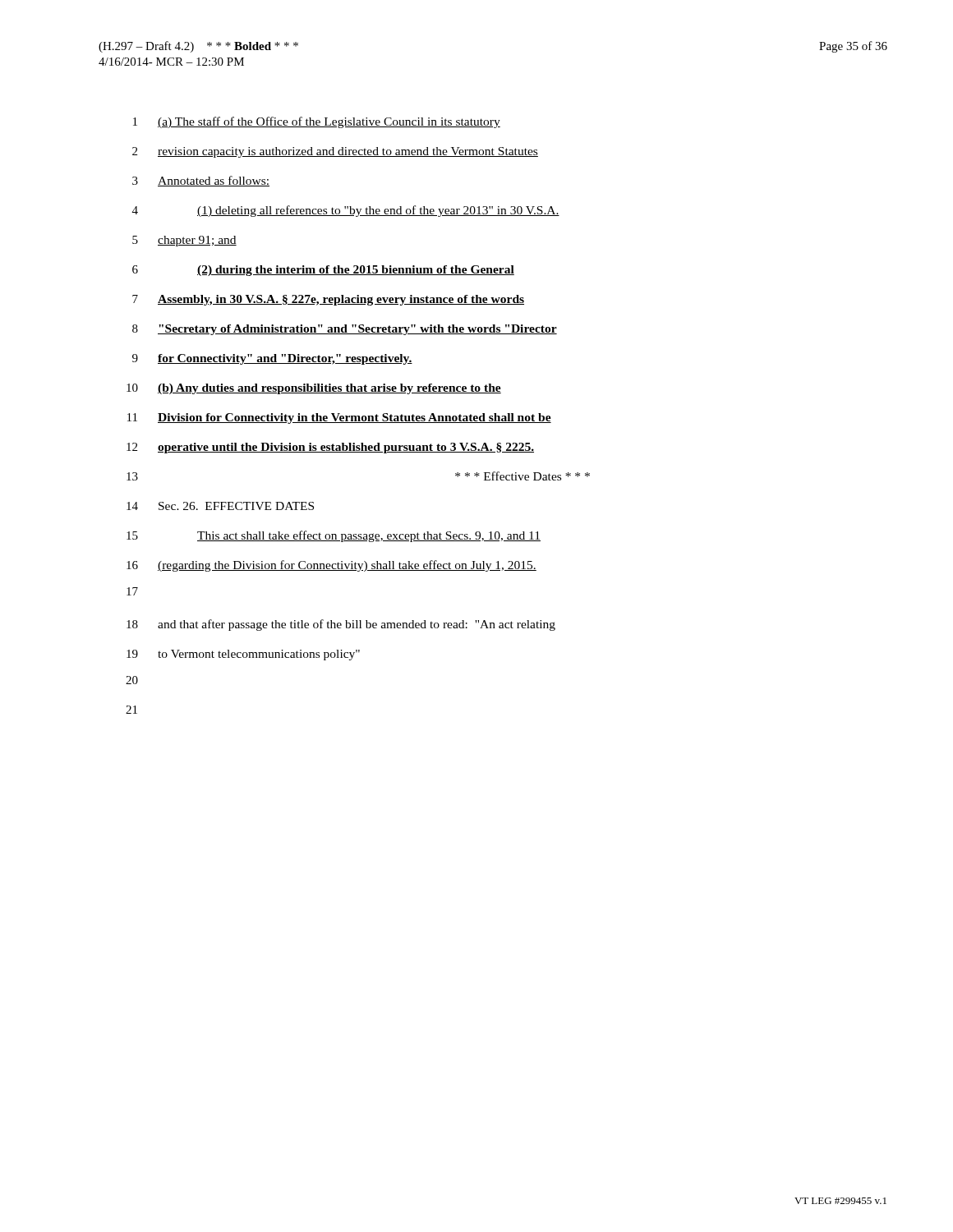This screenshot has height=1232, width=953.
Task: Locate the list item containing "6 (2) during the"
Action: click(493, 267)
